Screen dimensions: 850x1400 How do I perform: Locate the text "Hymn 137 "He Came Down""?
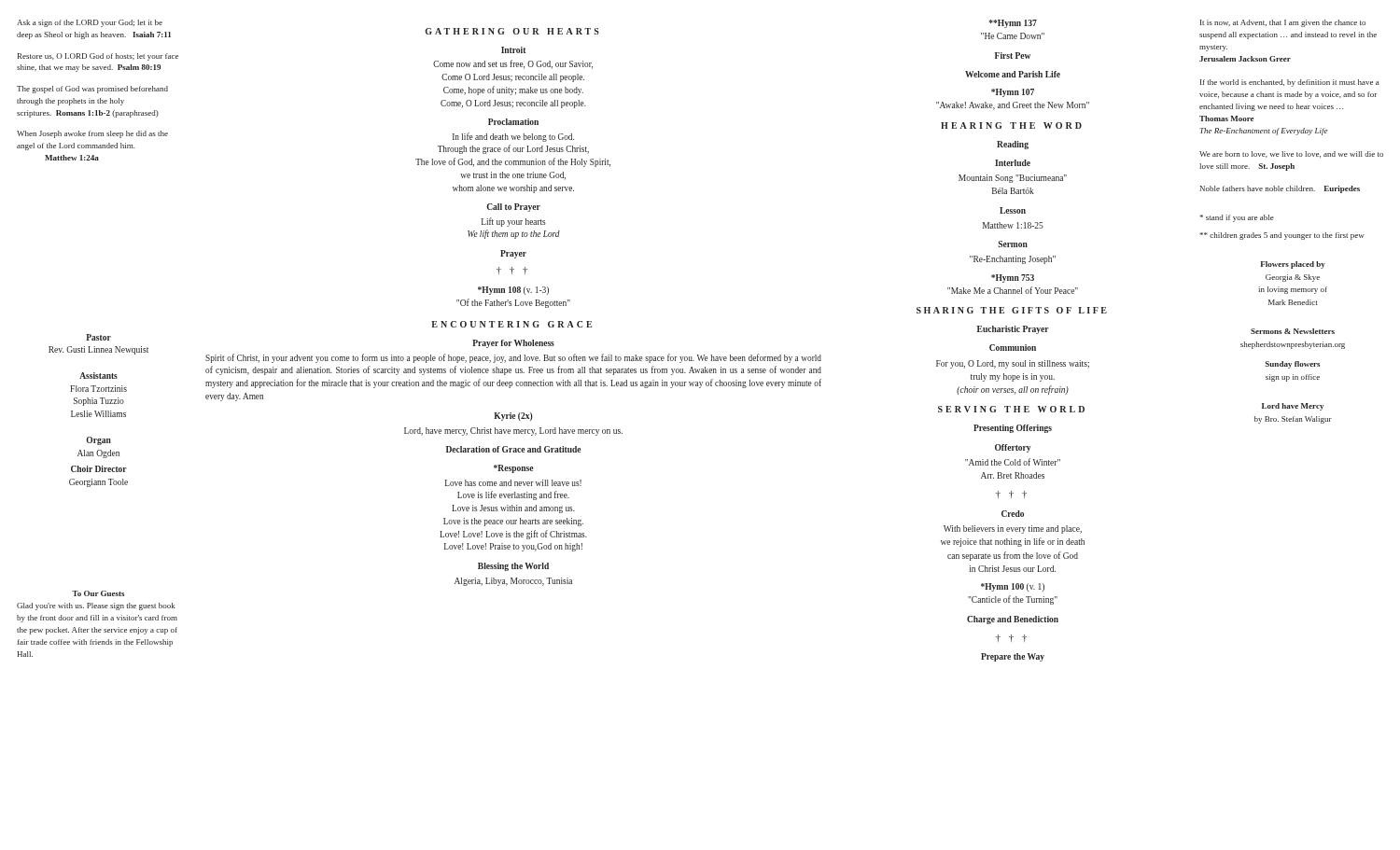[1013, 30]
